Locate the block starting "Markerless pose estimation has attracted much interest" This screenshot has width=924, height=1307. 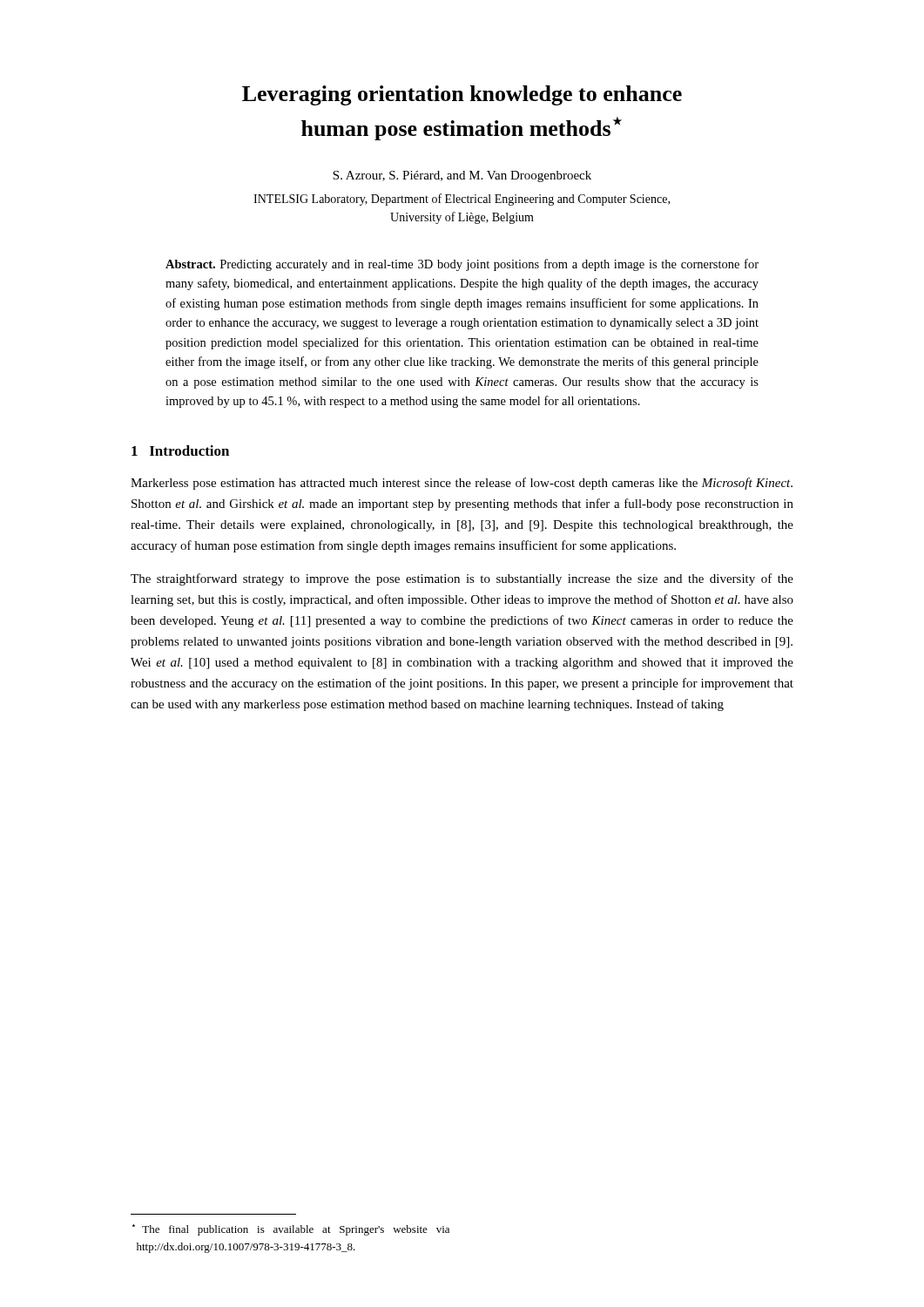click(462, 514)
